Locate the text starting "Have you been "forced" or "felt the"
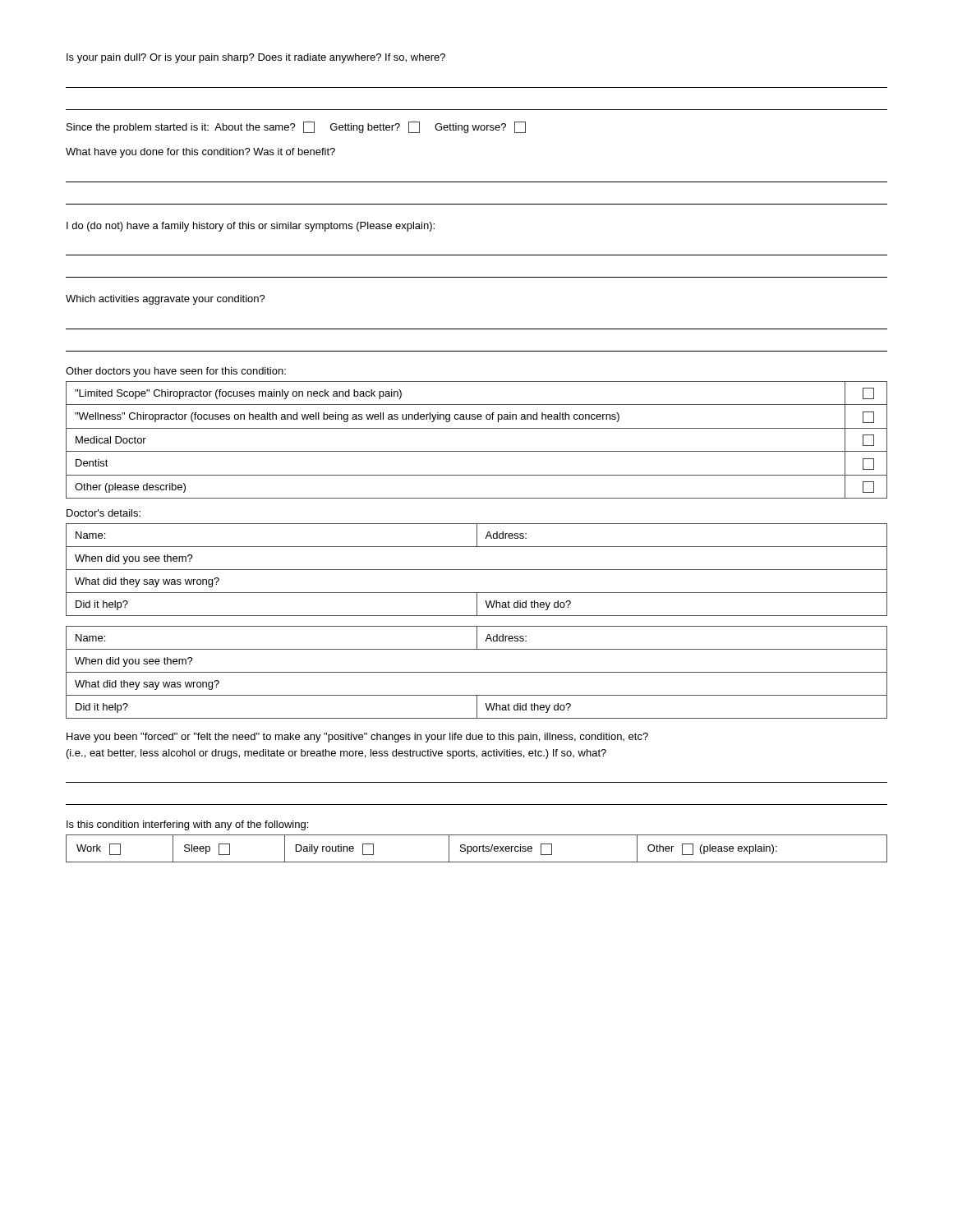 [x=357, y=745]
